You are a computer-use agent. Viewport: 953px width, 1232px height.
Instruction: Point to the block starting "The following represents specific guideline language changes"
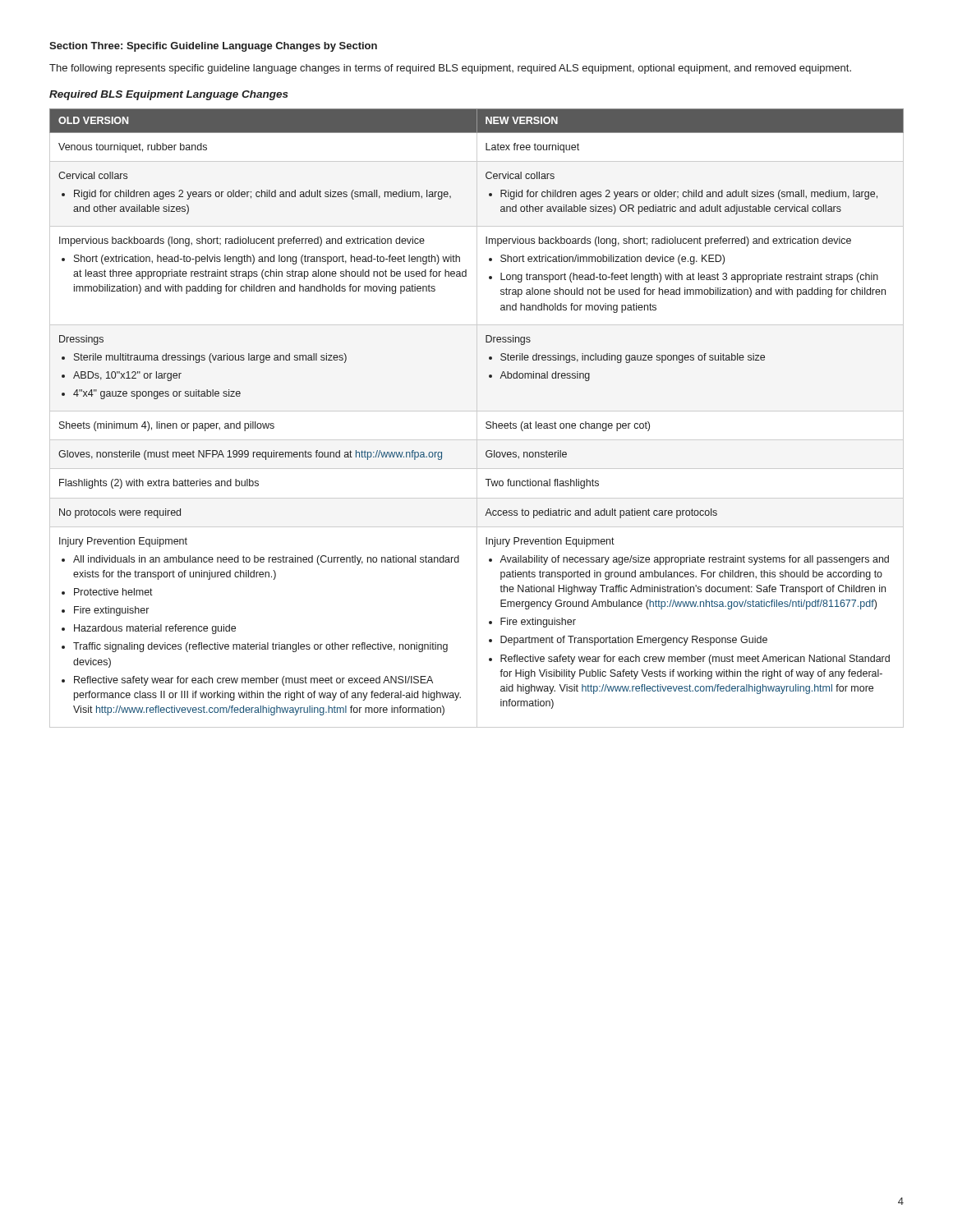[x=451, y=68]
